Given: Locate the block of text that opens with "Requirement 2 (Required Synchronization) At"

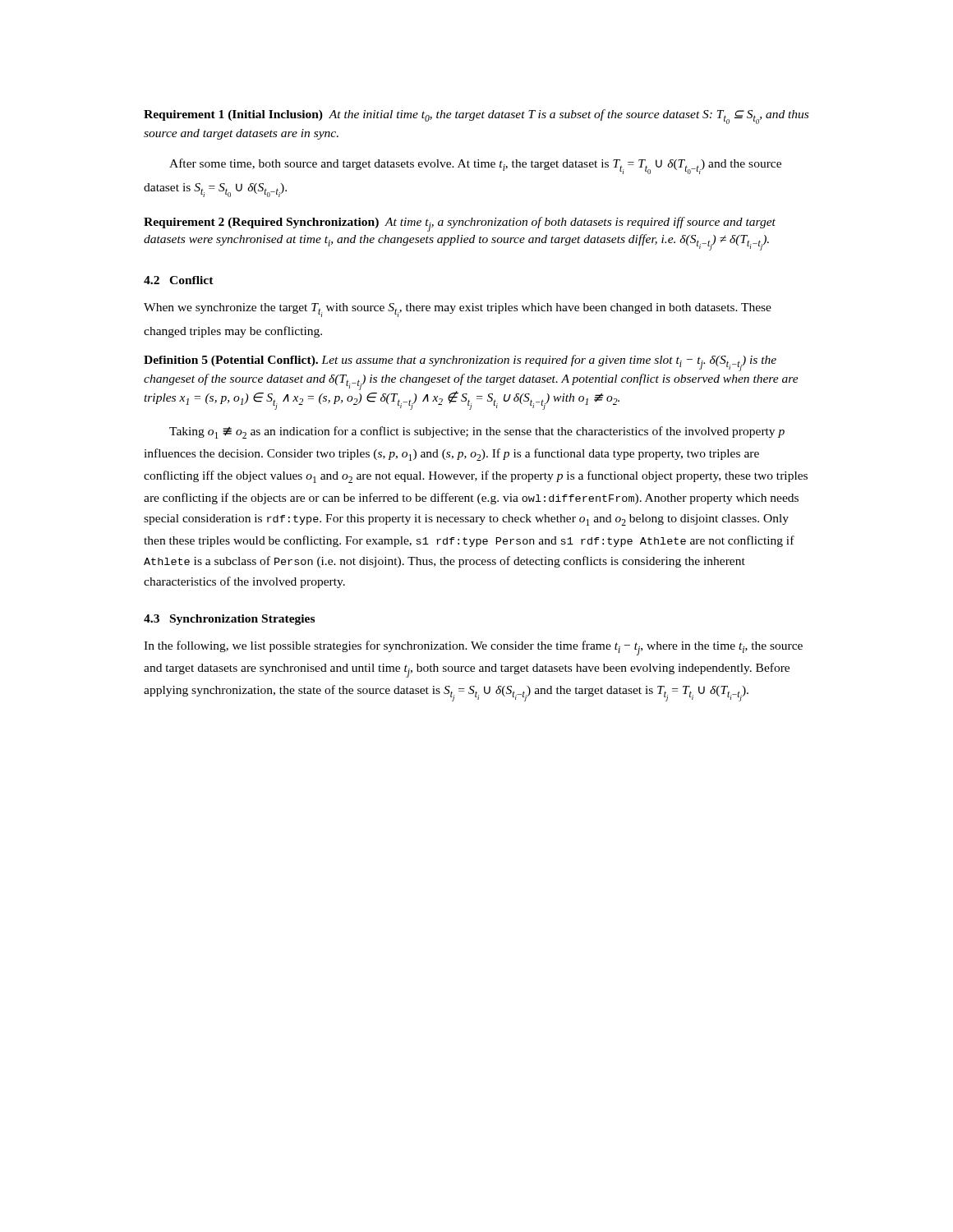Looking at the screenshot, I should [x=460, y=233].
